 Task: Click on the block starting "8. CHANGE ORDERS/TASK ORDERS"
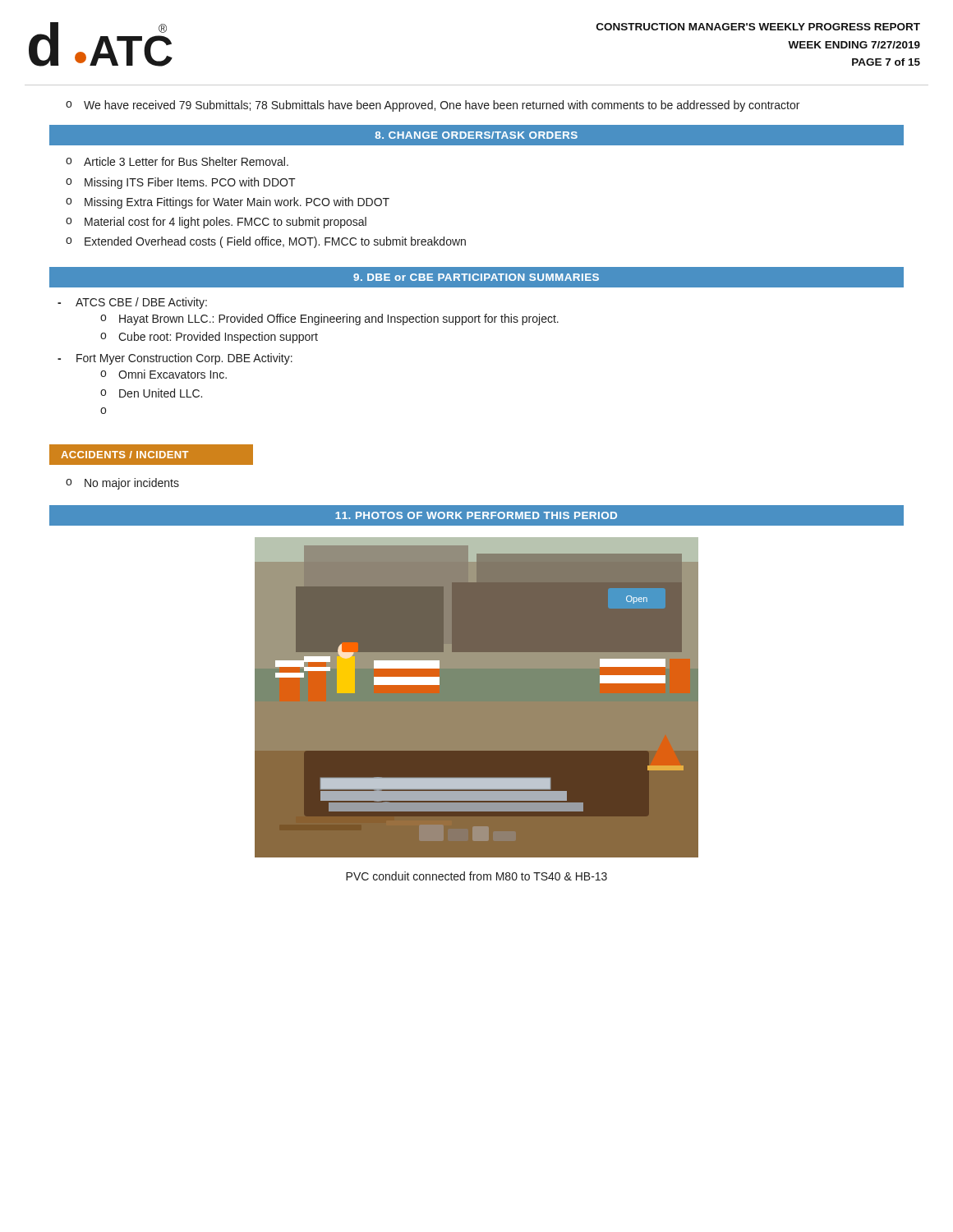[476, 135]
